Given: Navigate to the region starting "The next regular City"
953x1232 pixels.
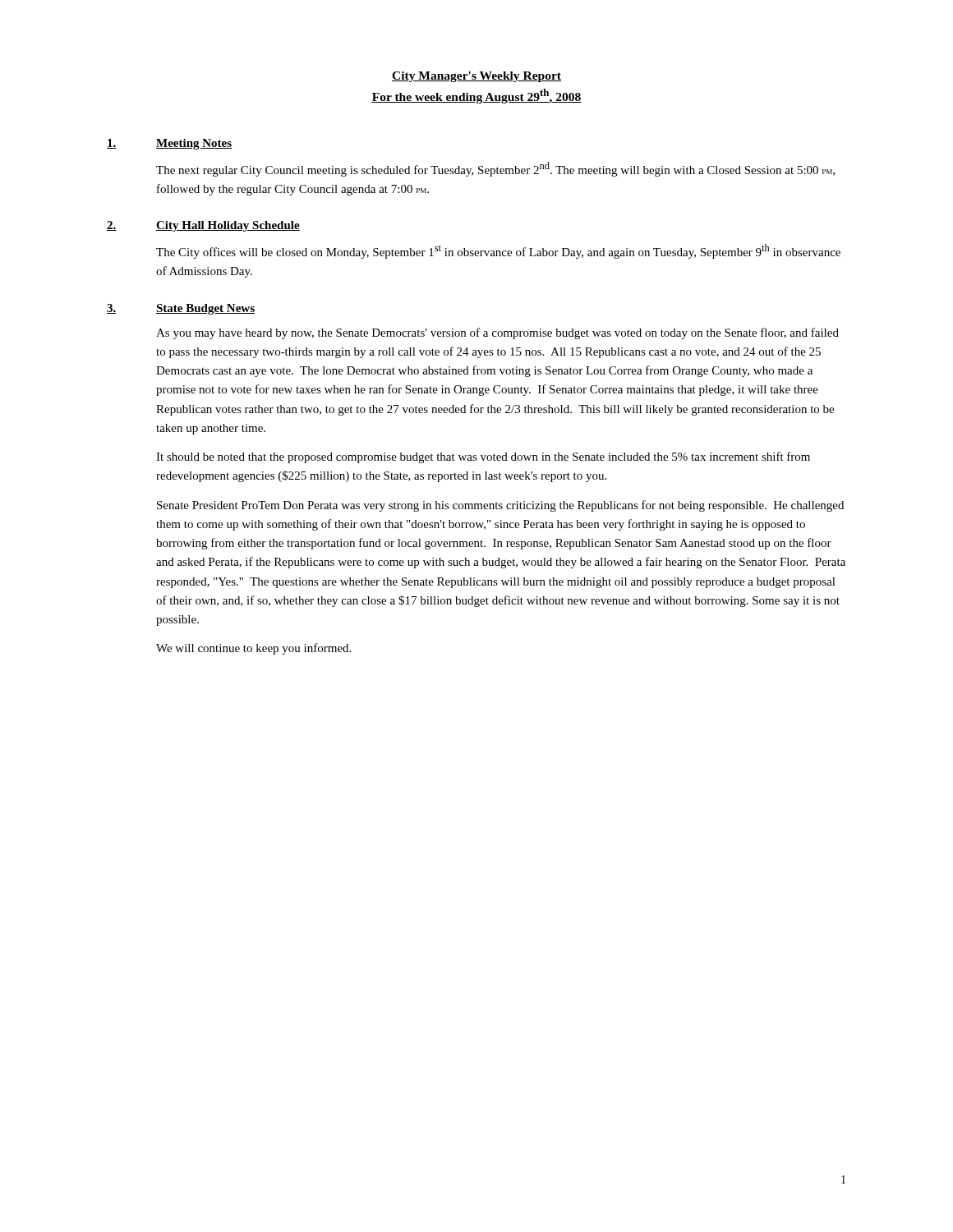Looking at the screenshot, I should click(496, 178).
